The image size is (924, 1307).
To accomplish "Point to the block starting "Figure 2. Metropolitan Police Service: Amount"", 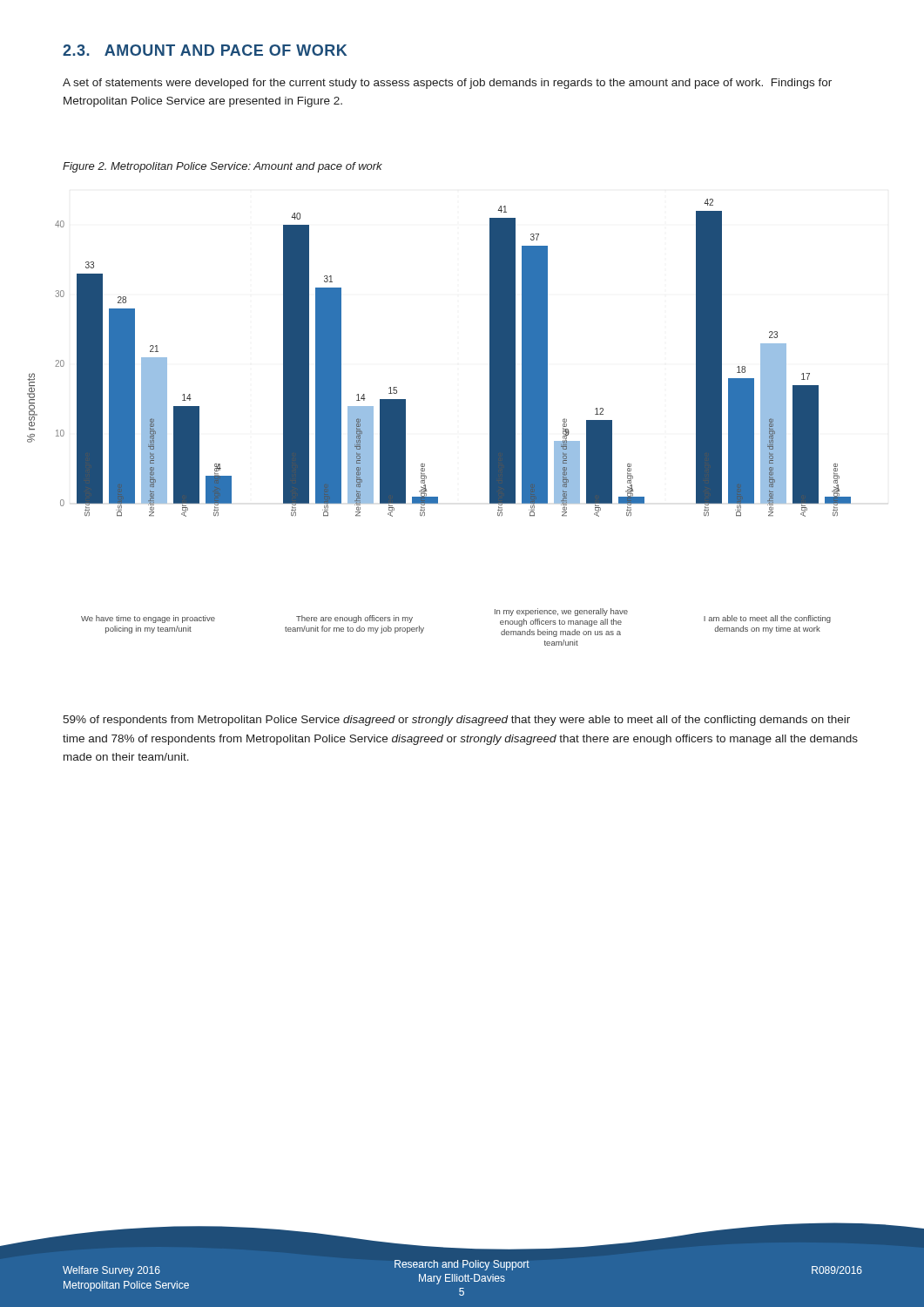I will coord(222,166).
